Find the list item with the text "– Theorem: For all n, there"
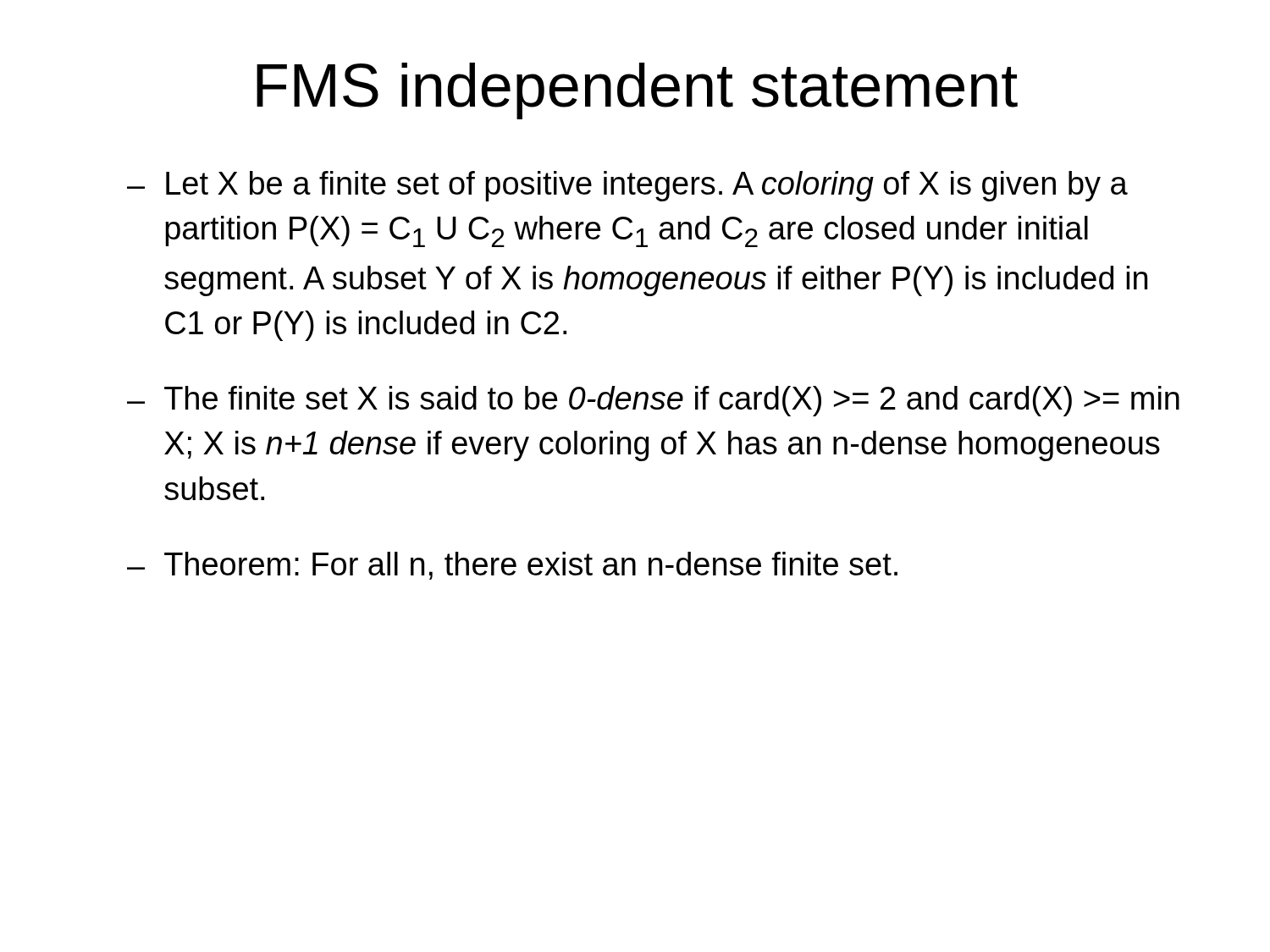Viewport: 1270px width, 952px height. [514, 566]
